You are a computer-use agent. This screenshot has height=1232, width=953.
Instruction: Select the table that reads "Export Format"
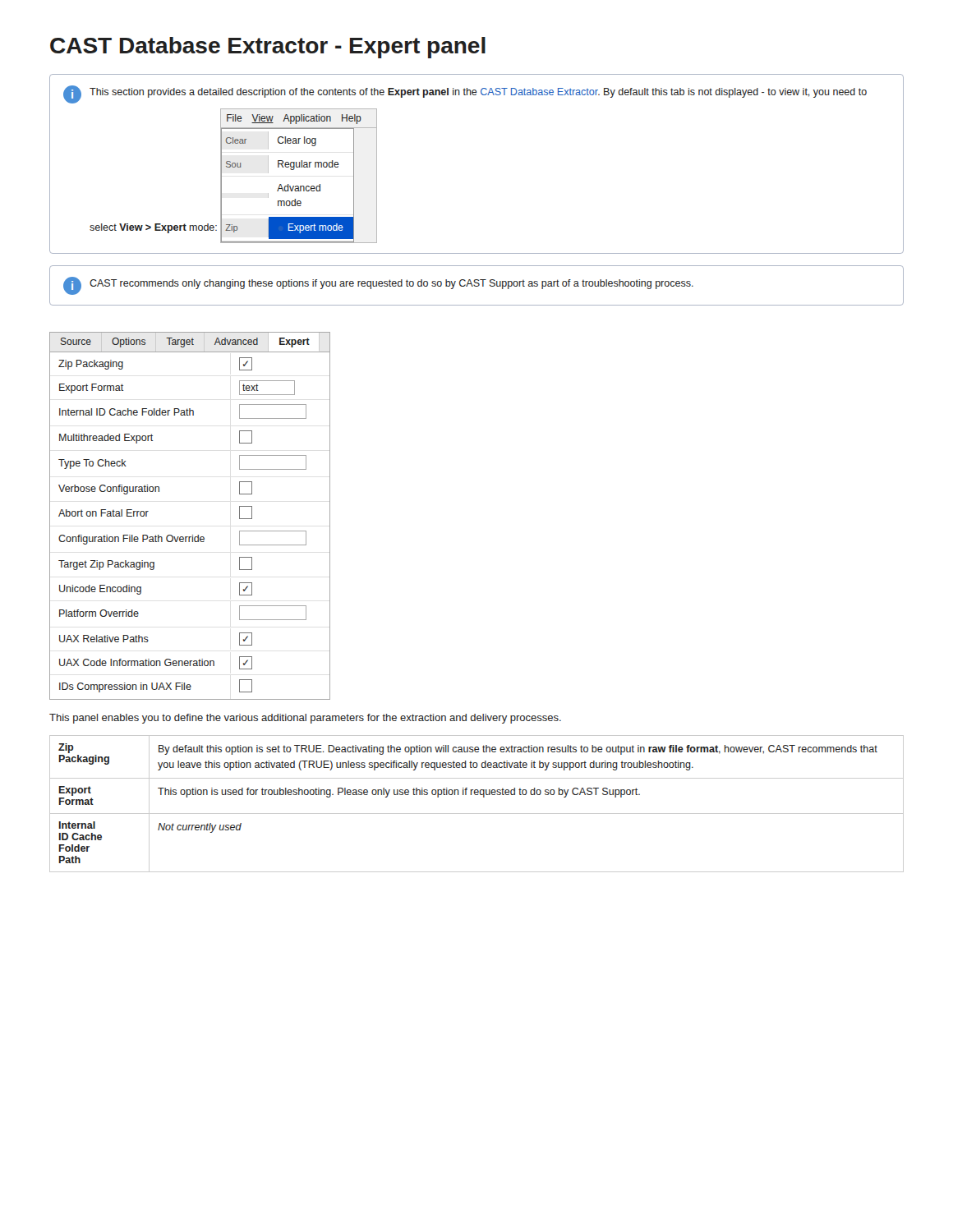pos(476,804)
